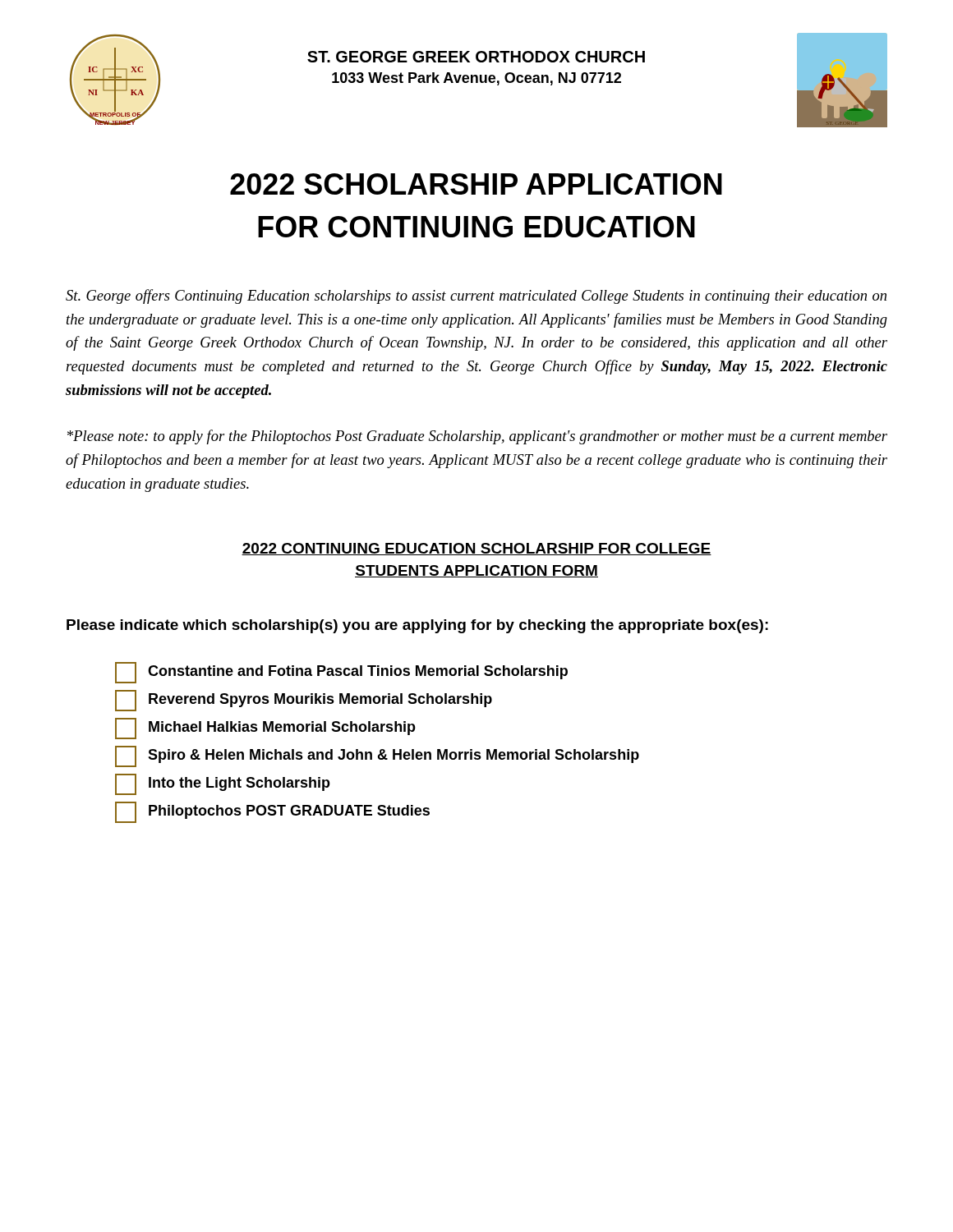This screenshot has width=953, height=1232.
Task: Where is the passage that starts "Reverend Spyros Mourikis Memorial"?
Action: click(501, 700)
